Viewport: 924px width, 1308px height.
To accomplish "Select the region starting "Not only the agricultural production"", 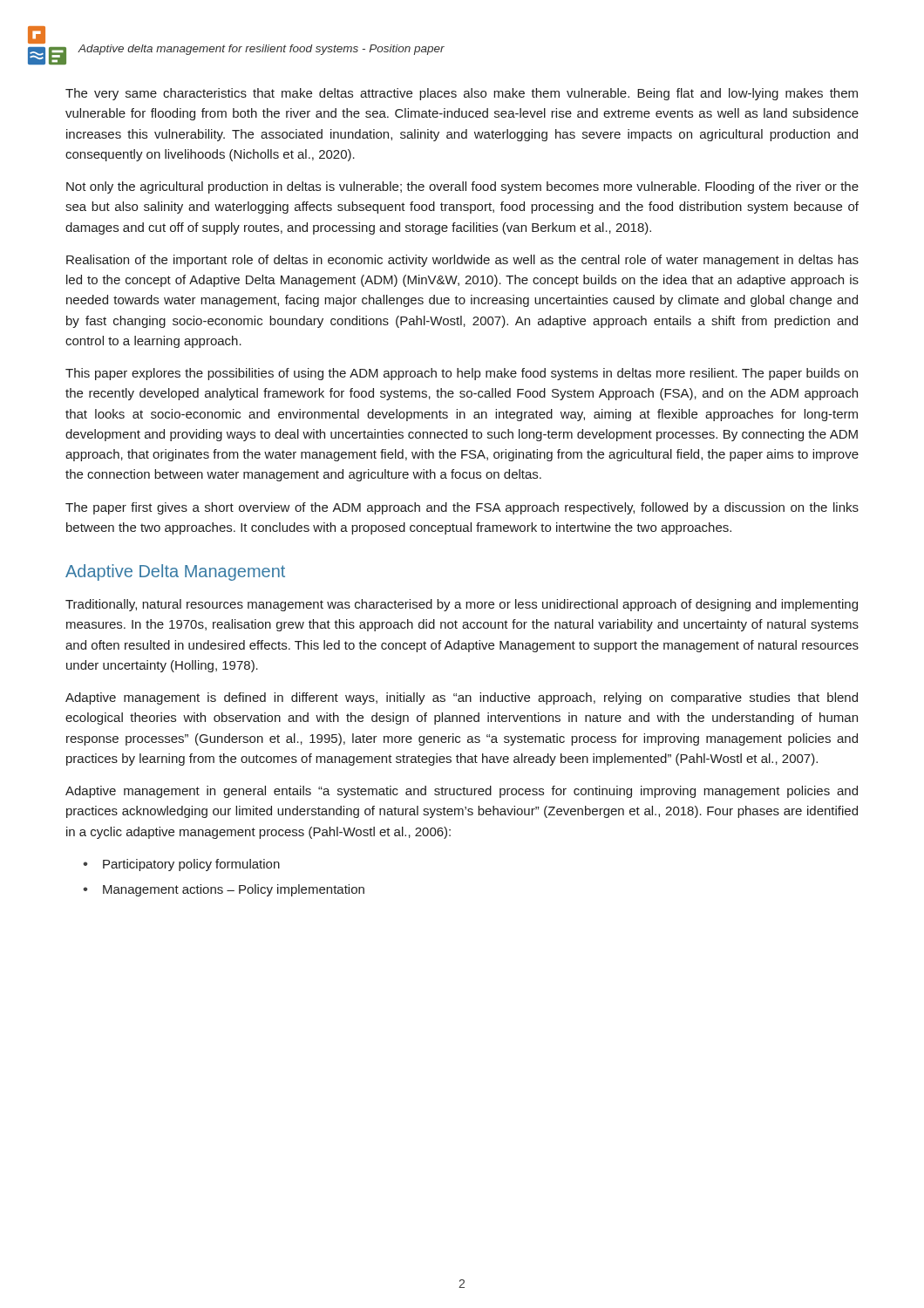I will 462,206.
